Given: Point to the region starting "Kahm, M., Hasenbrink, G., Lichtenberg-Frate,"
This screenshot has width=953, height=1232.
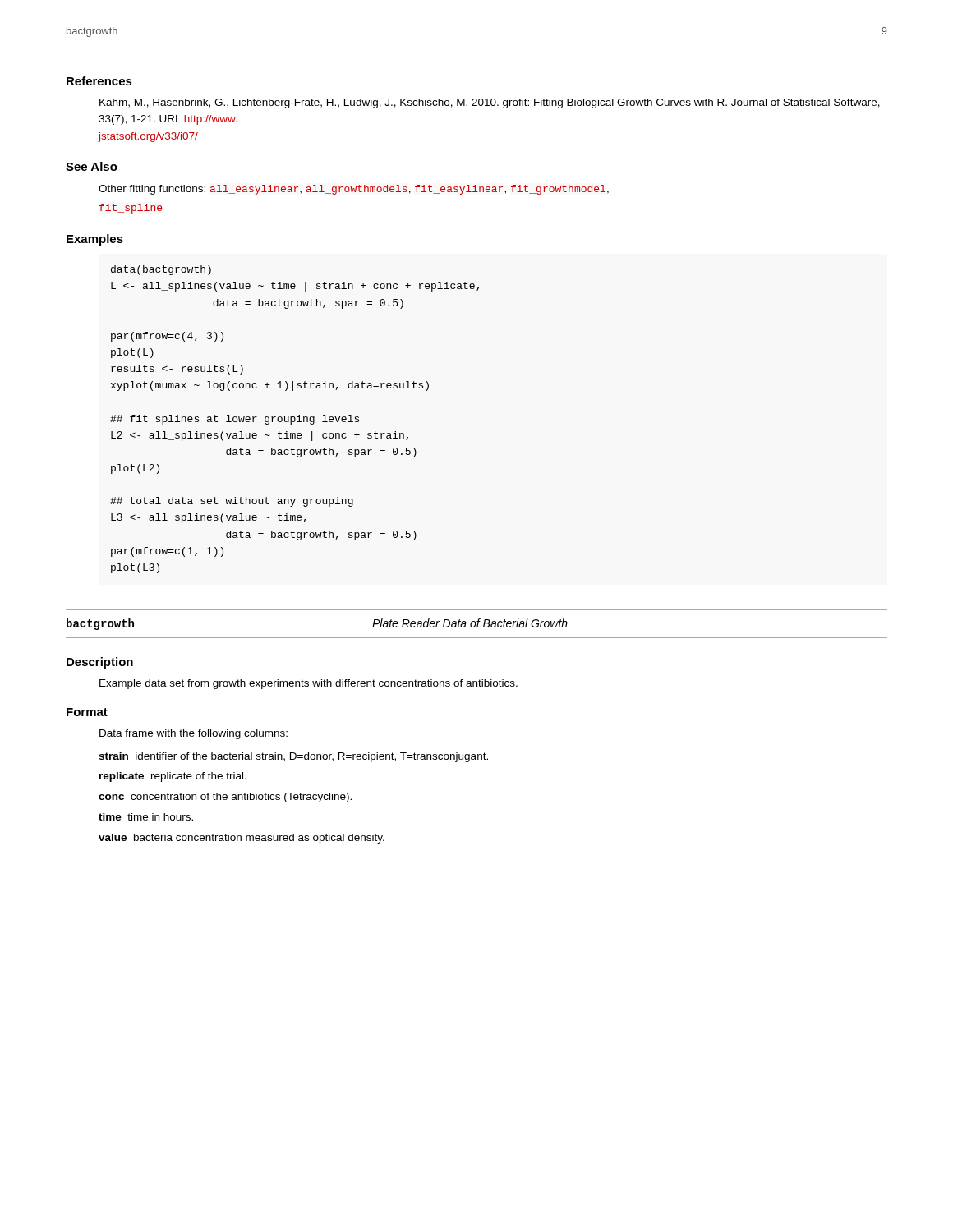Looking at the screenshot, I should [x=490, y=103].
